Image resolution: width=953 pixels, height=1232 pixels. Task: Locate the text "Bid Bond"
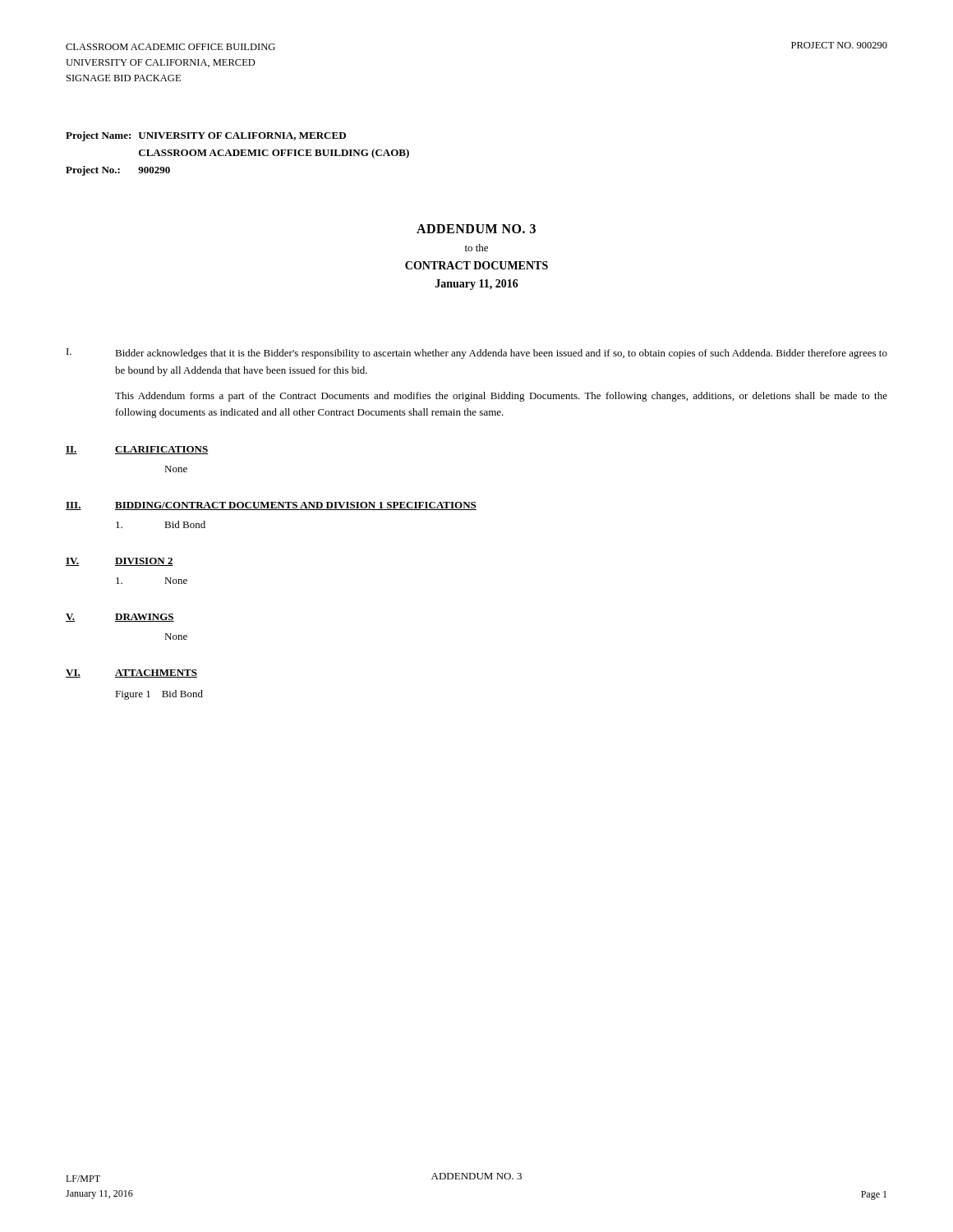(118, 524)
